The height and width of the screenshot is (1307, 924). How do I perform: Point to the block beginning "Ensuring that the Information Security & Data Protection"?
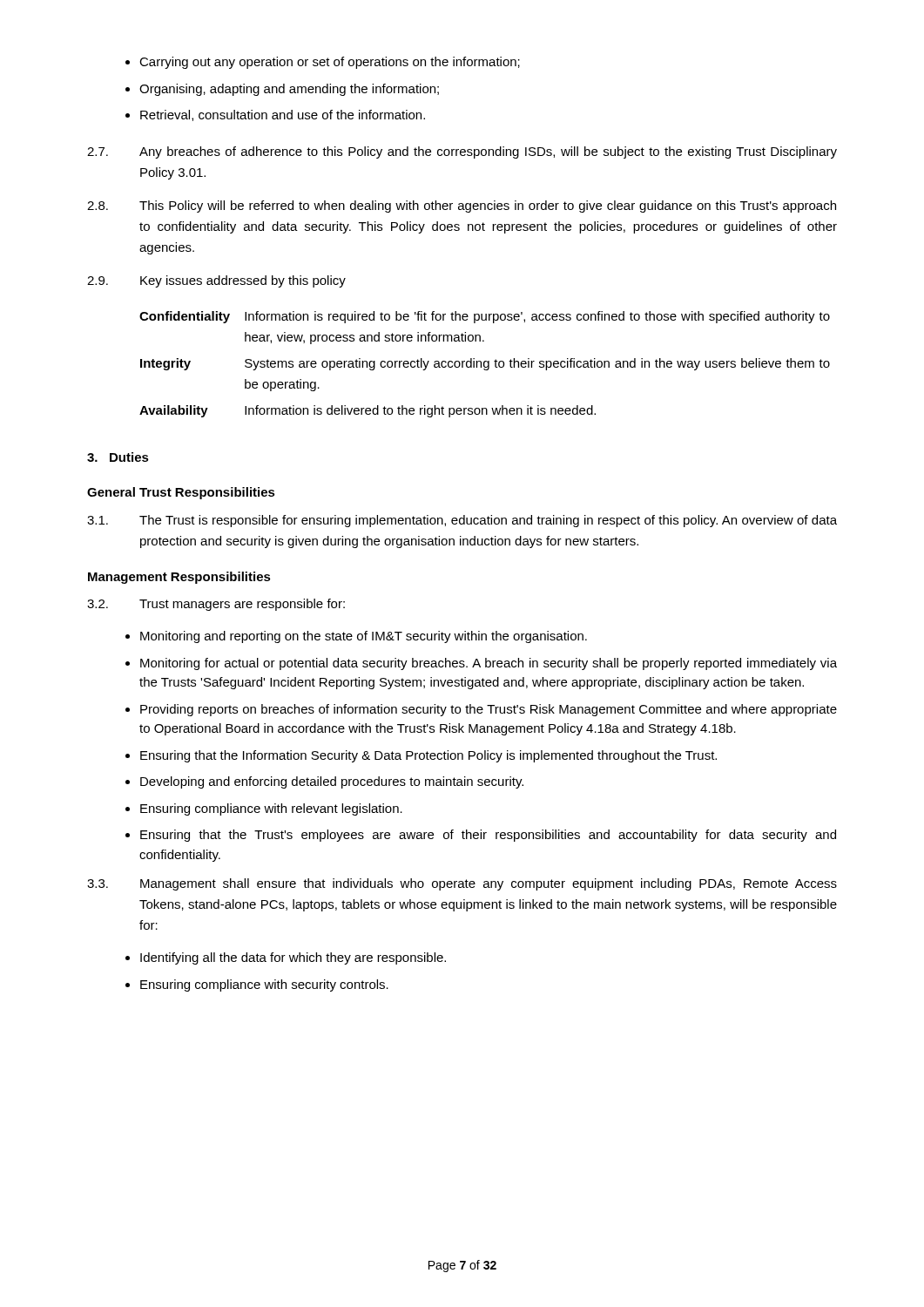click(429, 755)
